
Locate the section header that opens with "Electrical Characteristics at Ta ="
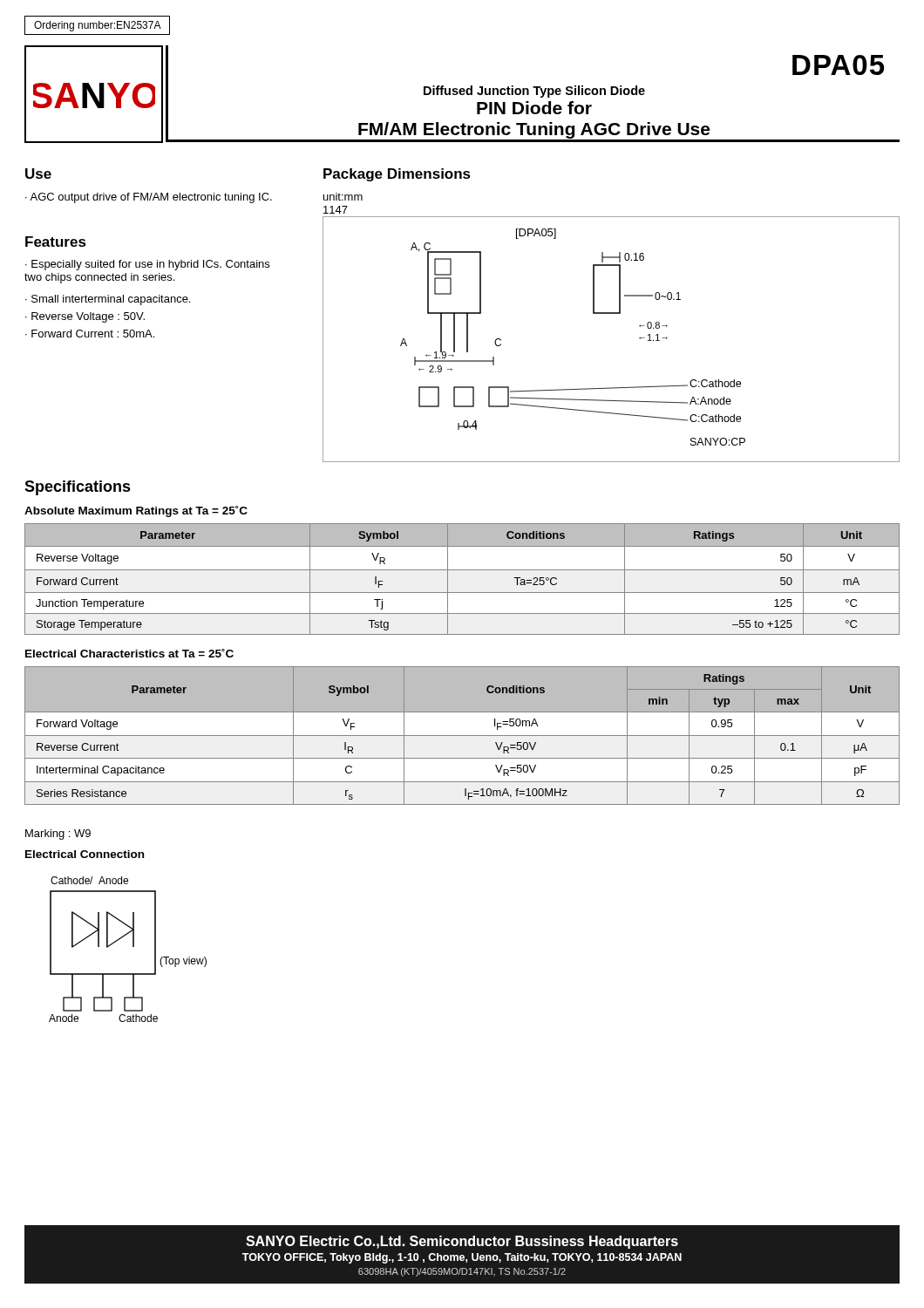coord(129,654)
